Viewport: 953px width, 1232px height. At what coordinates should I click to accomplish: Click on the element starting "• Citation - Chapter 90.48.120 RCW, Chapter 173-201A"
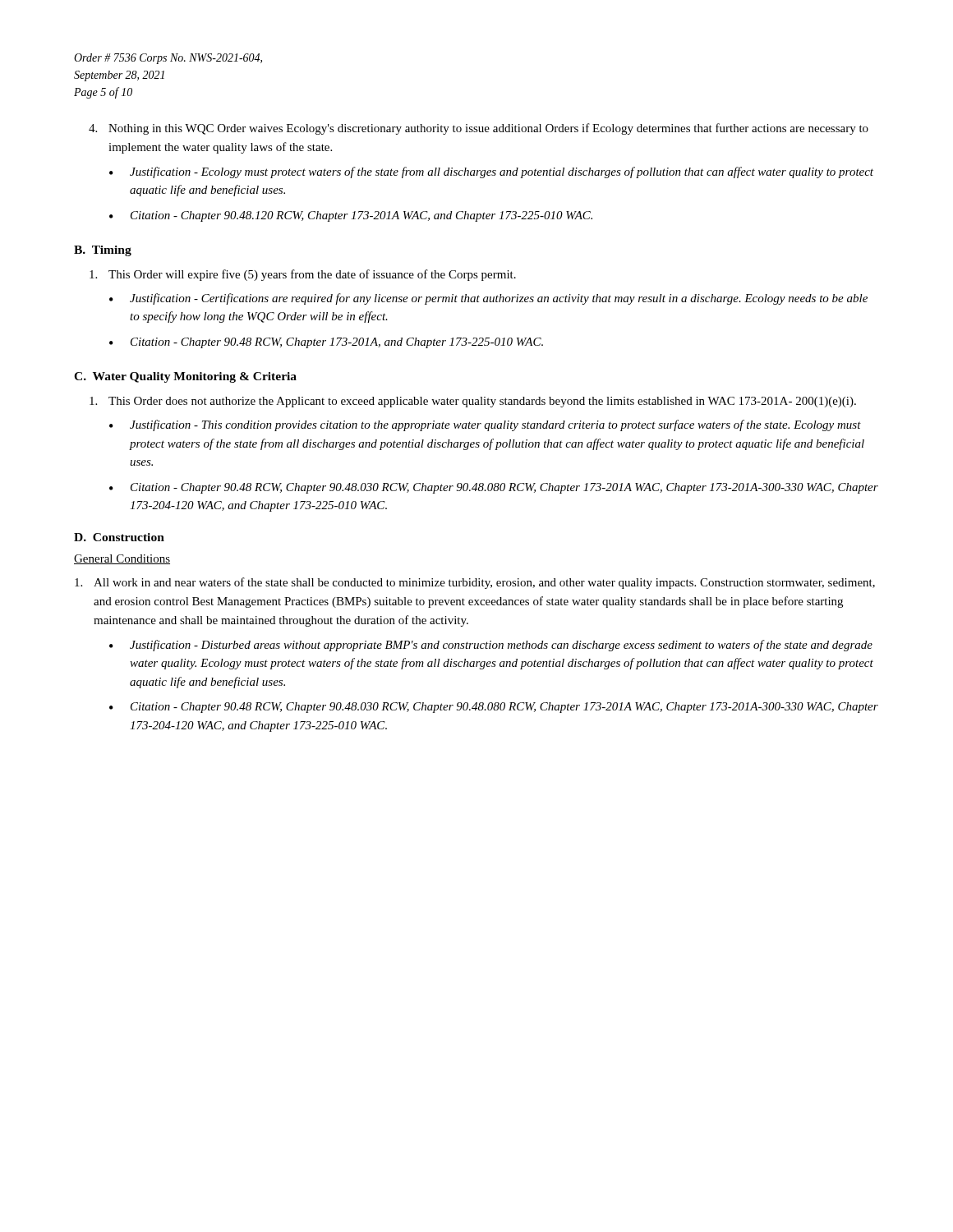pos(494,216)
